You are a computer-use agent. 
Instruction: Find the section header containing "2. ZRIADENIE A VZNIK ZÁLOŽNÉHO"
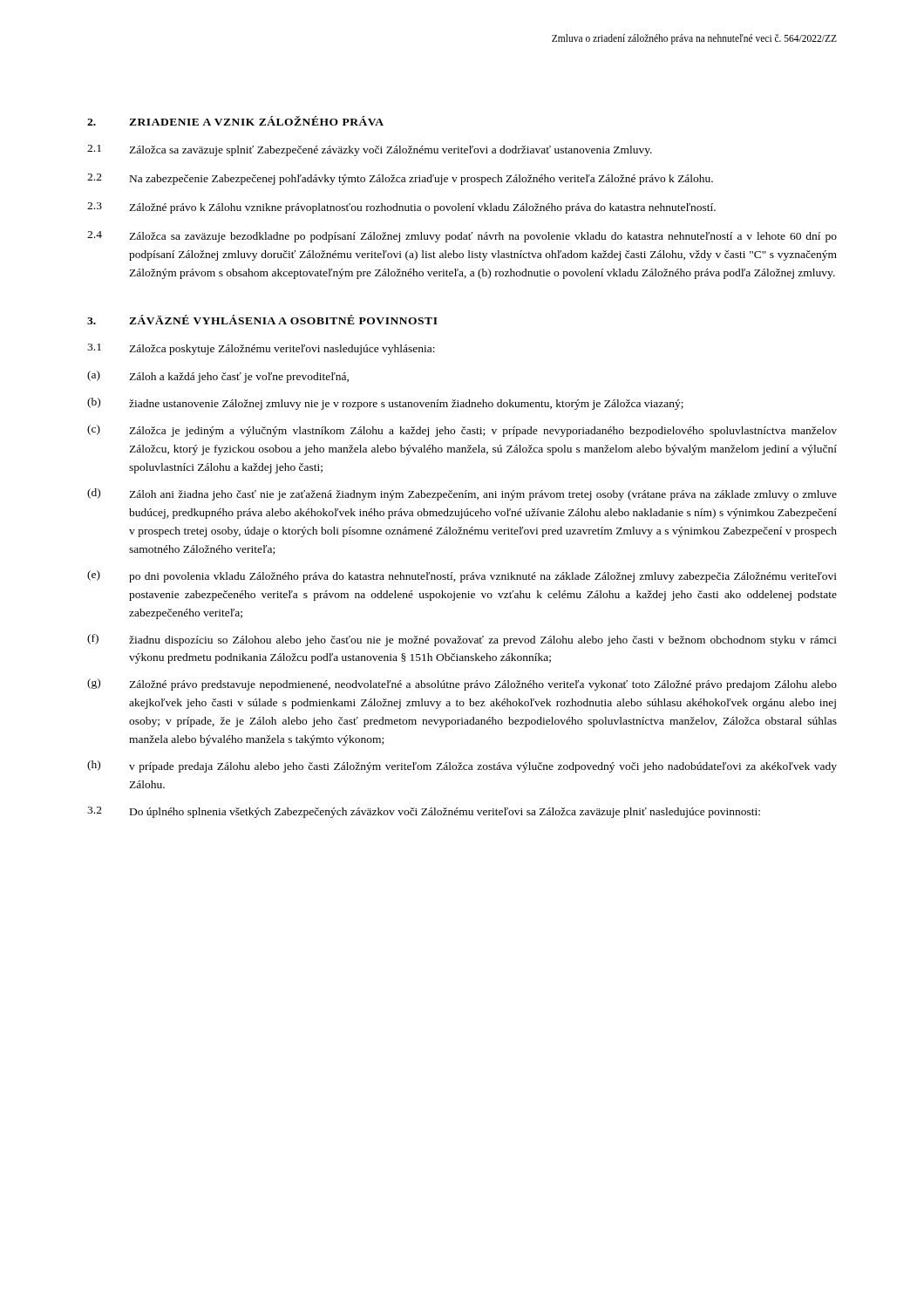[x=236, y=122]
